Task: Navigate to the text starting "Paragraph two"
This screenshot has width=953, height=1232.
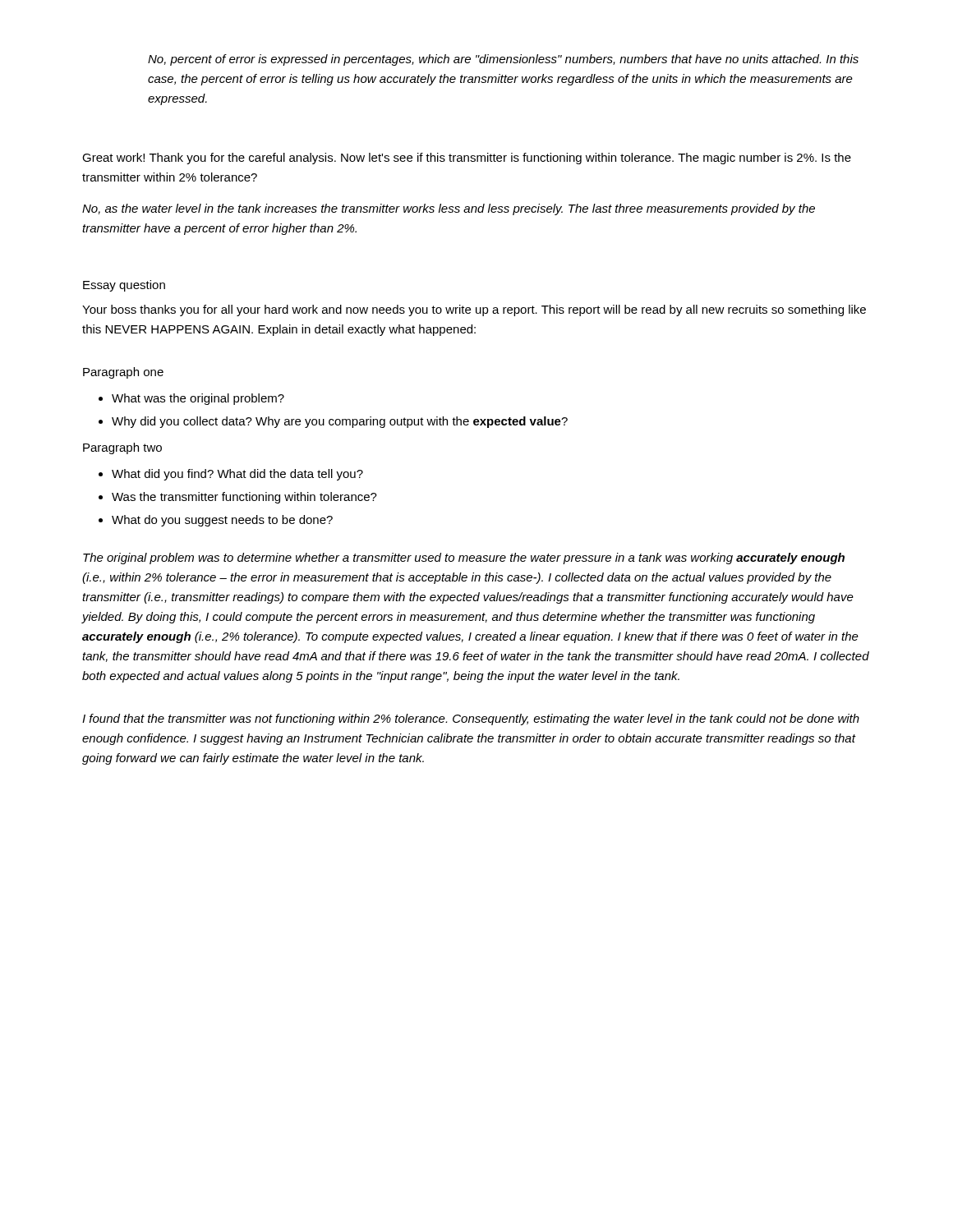Action: point(122,447)
